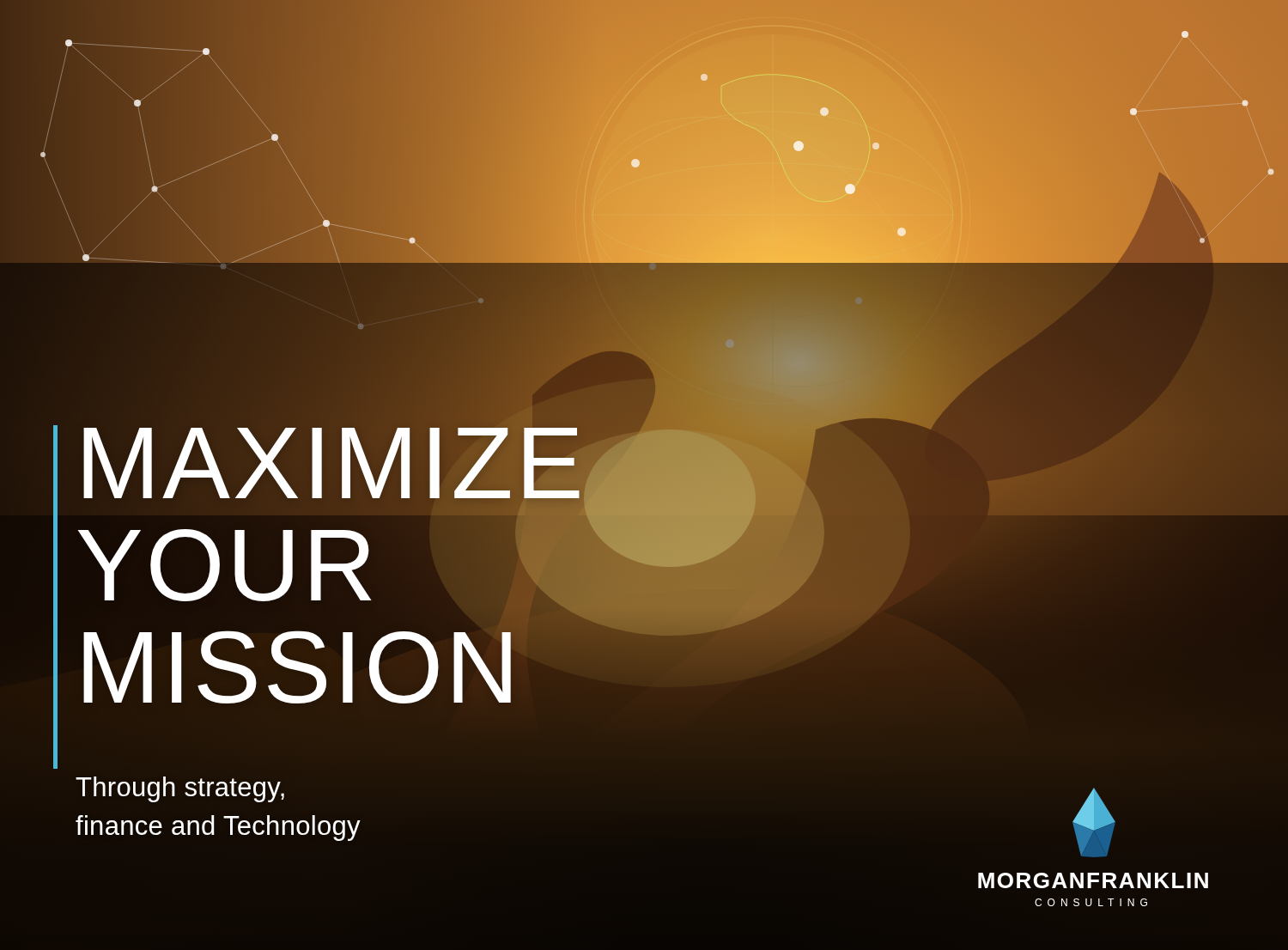Navigate to the element starting "Through strategy,finance and Technology"

pos(333,807)
